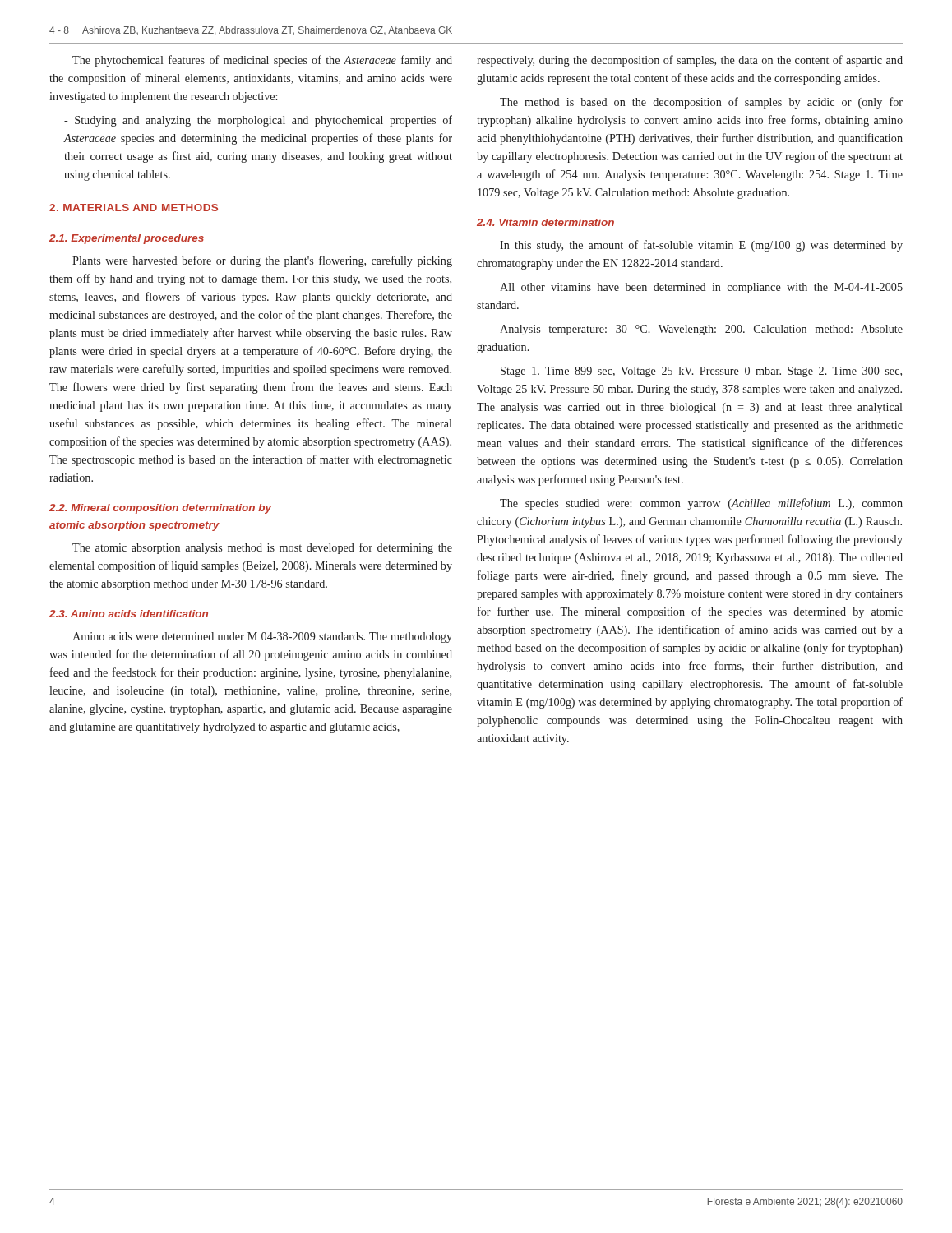Image resolution: width=952 pixels, height=1233 pixels.
Task: Click on the text block starting "The phytochemical features of medicinal species of the"
Action: (x=251, y=117)
